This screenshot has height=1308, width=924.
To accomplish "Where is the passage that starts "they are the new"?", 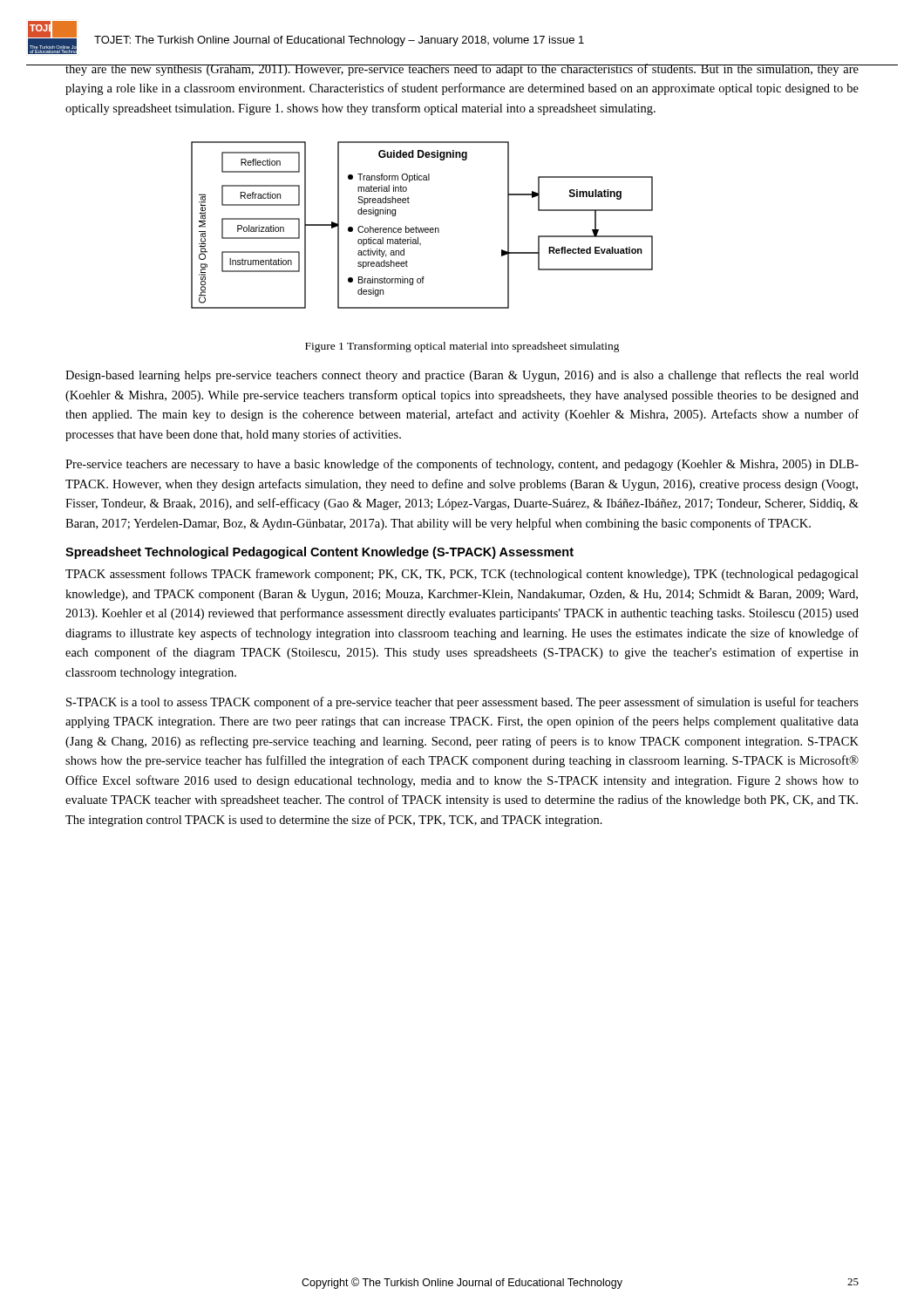I will click(x=462, y=88).
